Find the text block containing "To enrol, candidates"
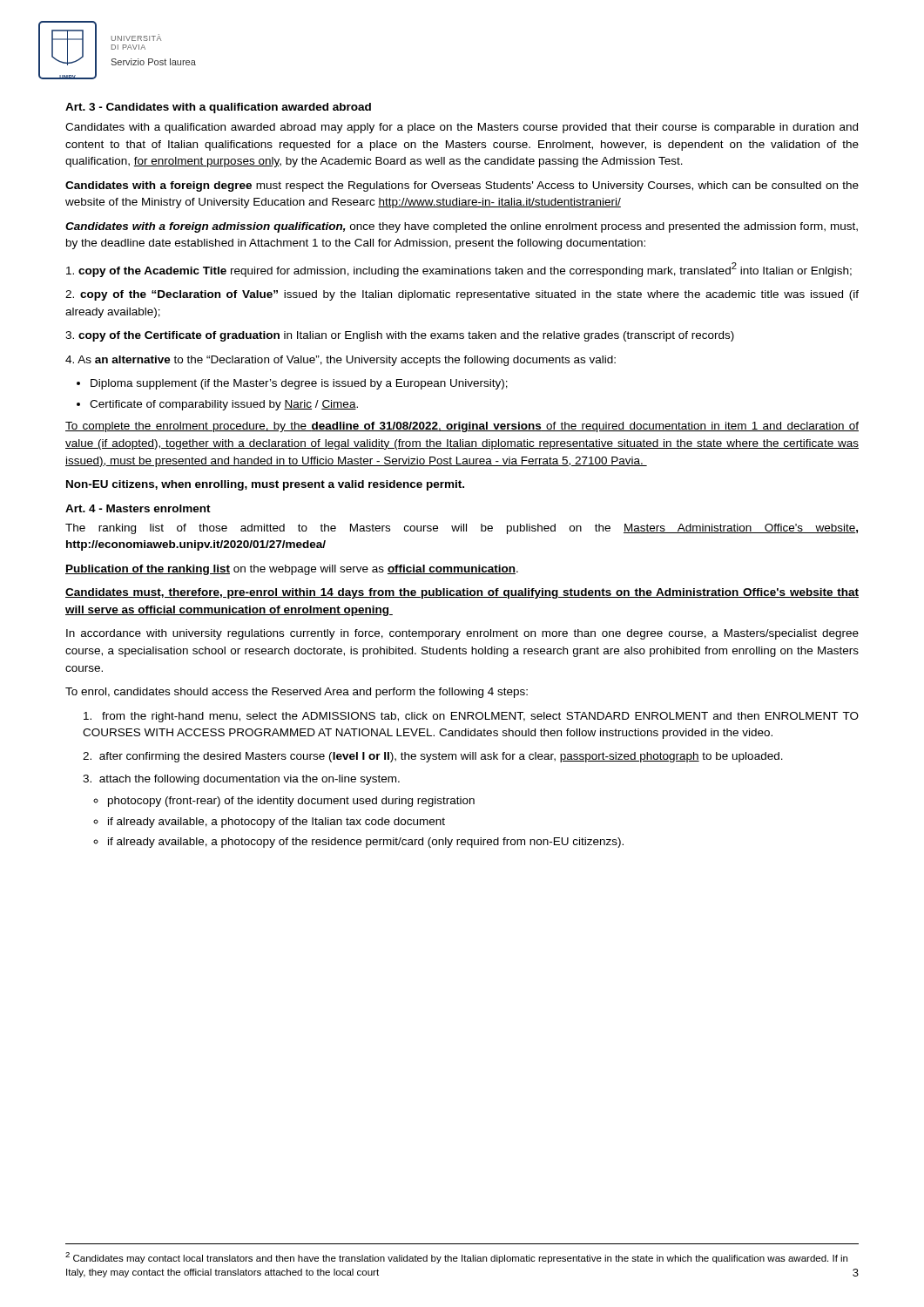The height and width of the screenshot is (1307, 924). (x=462, y=692)
